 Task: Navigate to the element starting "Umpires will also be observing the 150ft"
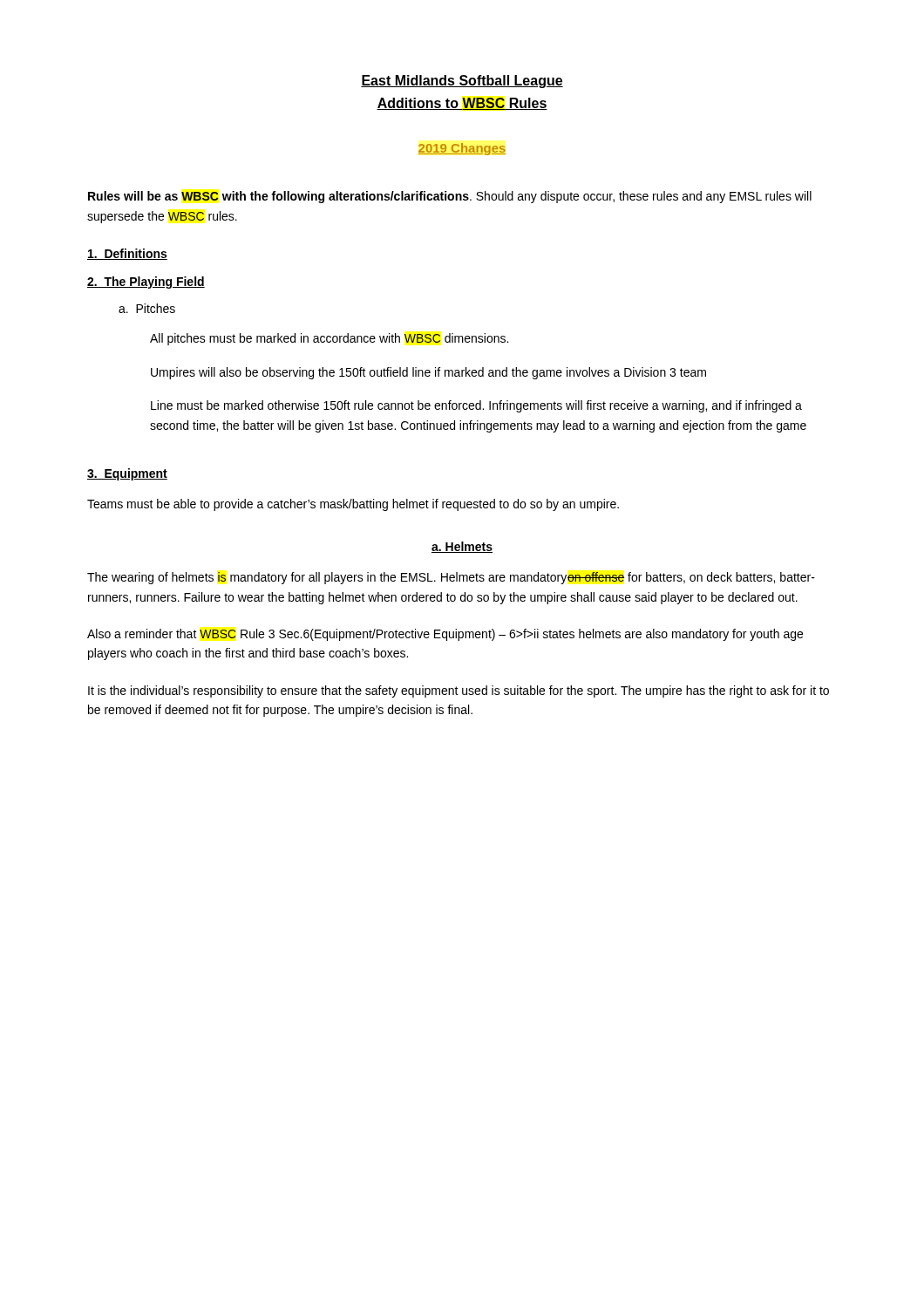click(428, 372)
